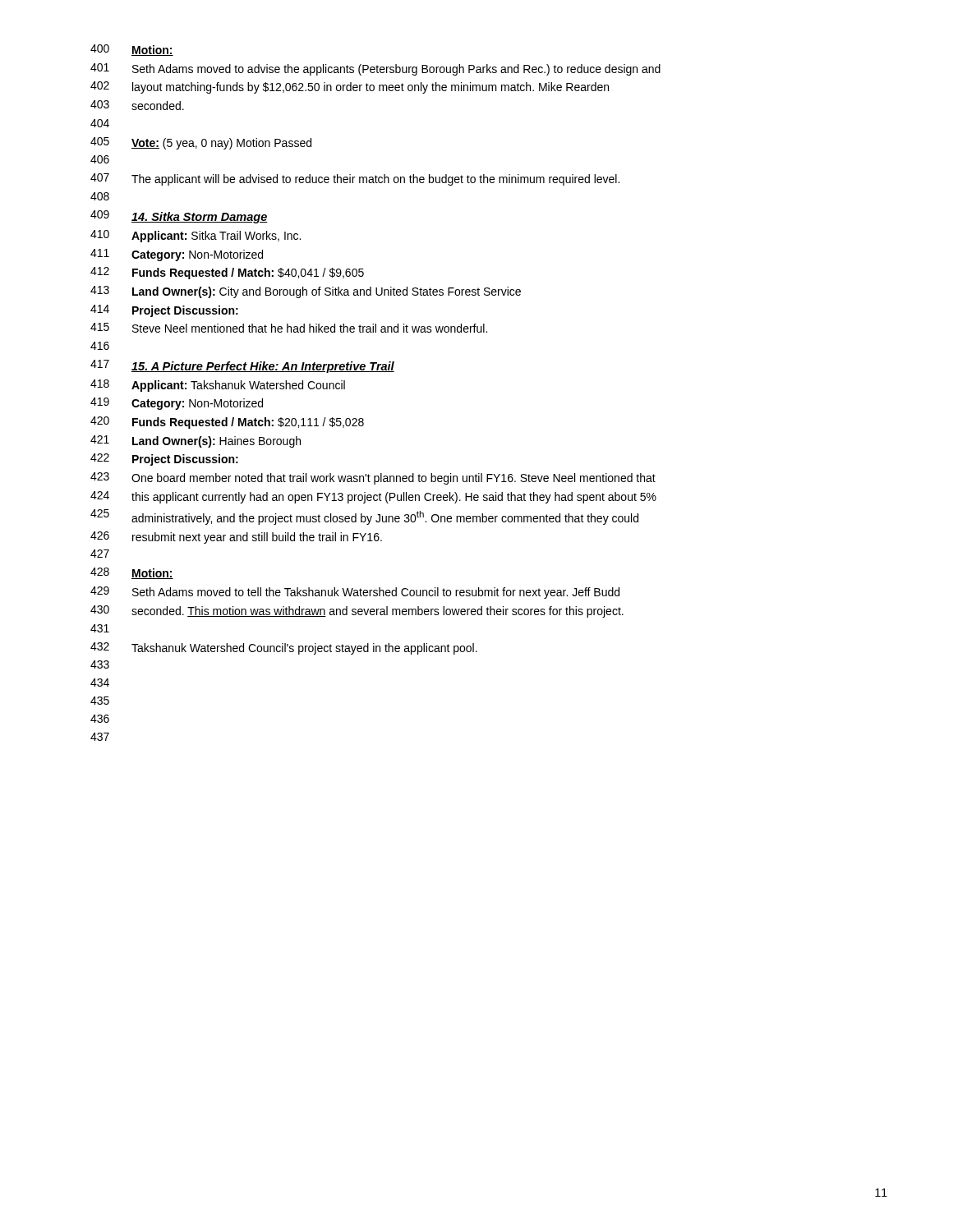
Task: Locate the list item with the text "432 Takshanuk Watershed Council's"
Action: point(284,648)
